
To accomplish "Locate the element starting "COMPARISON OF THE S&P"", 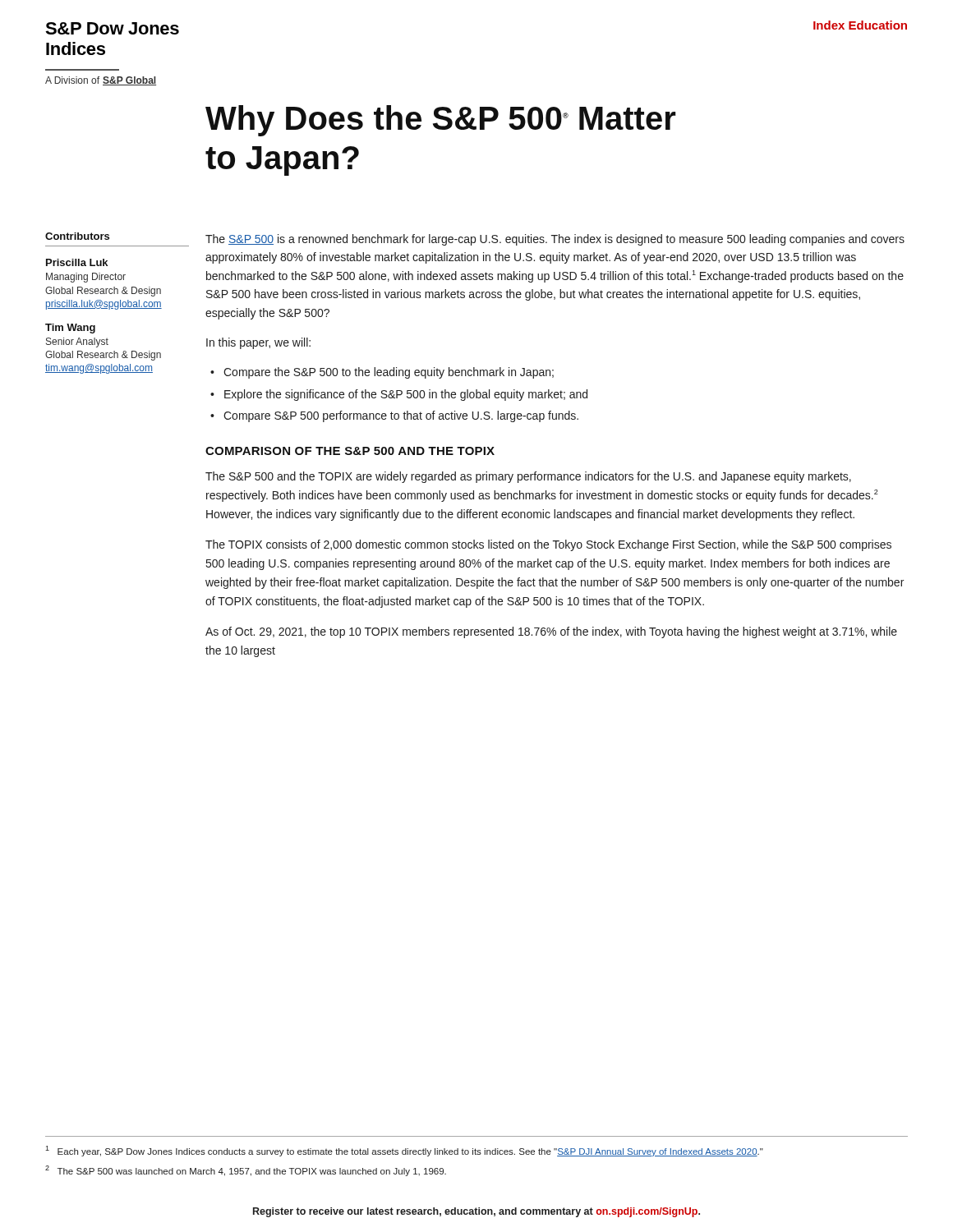I will pyautogui.click(x=350, y=450).
